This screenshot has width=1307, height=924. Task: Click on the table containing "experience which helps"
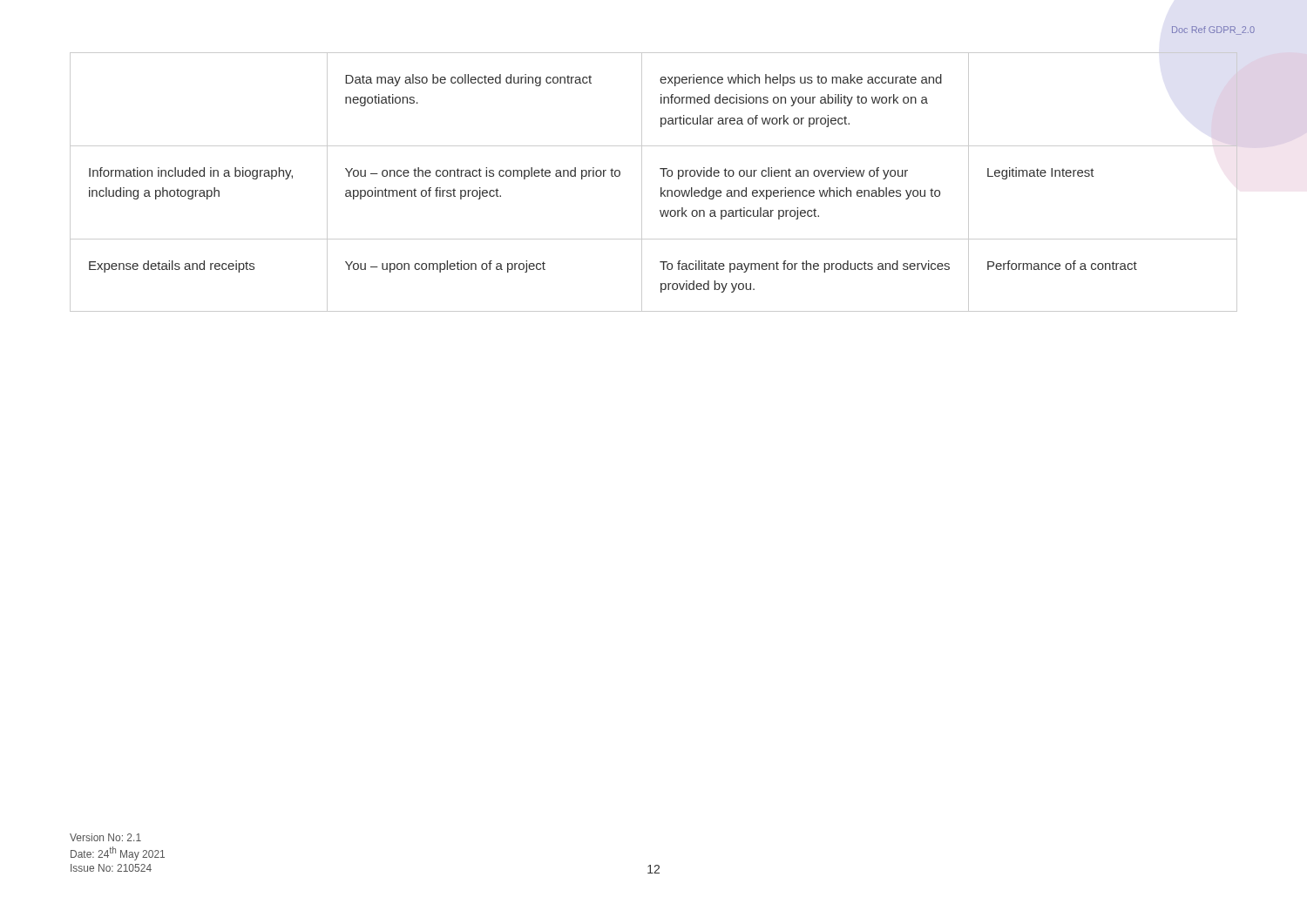click(654, 182)
